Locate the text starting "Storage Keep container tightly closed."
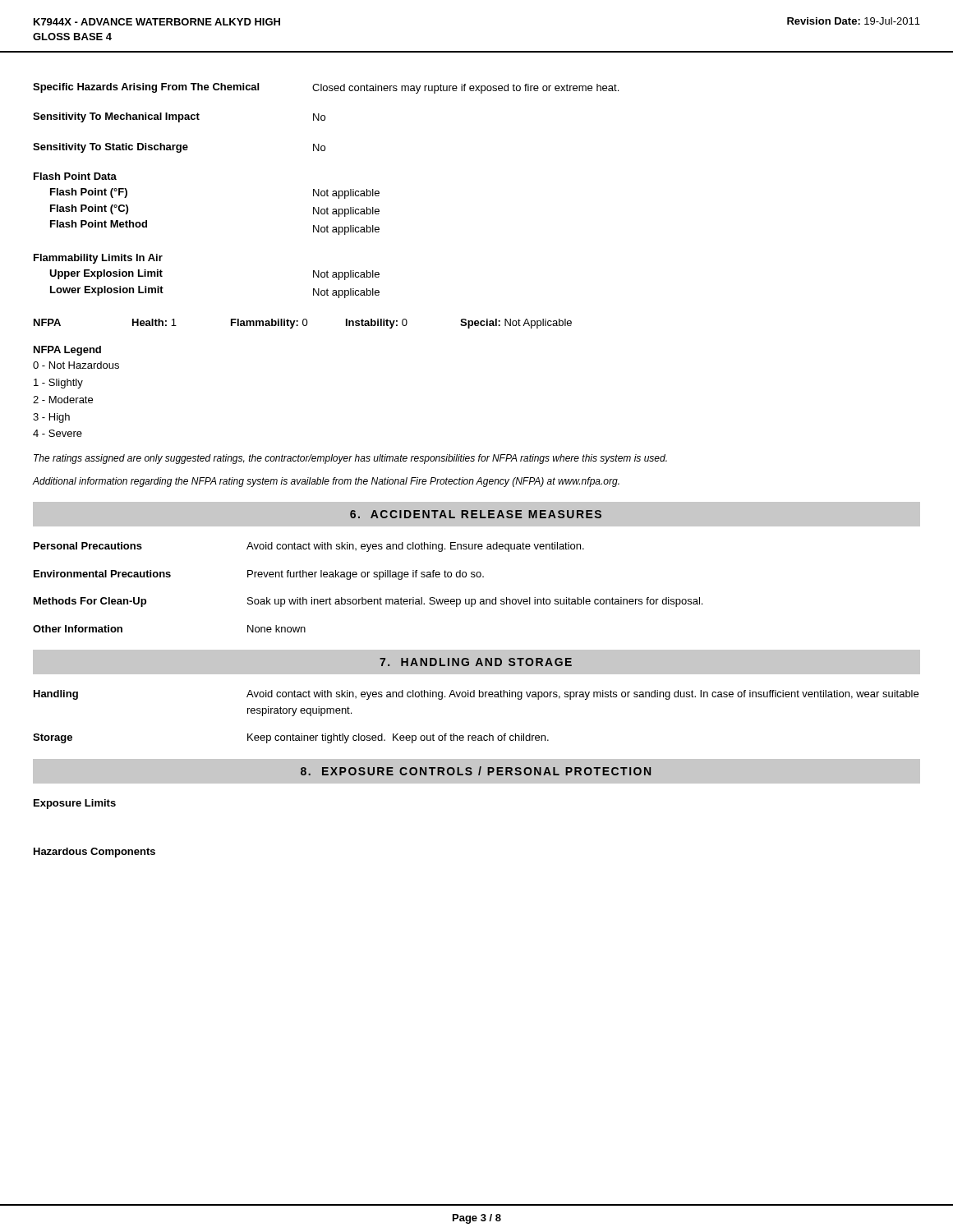 pyautogui.click(x=476, y=737)
